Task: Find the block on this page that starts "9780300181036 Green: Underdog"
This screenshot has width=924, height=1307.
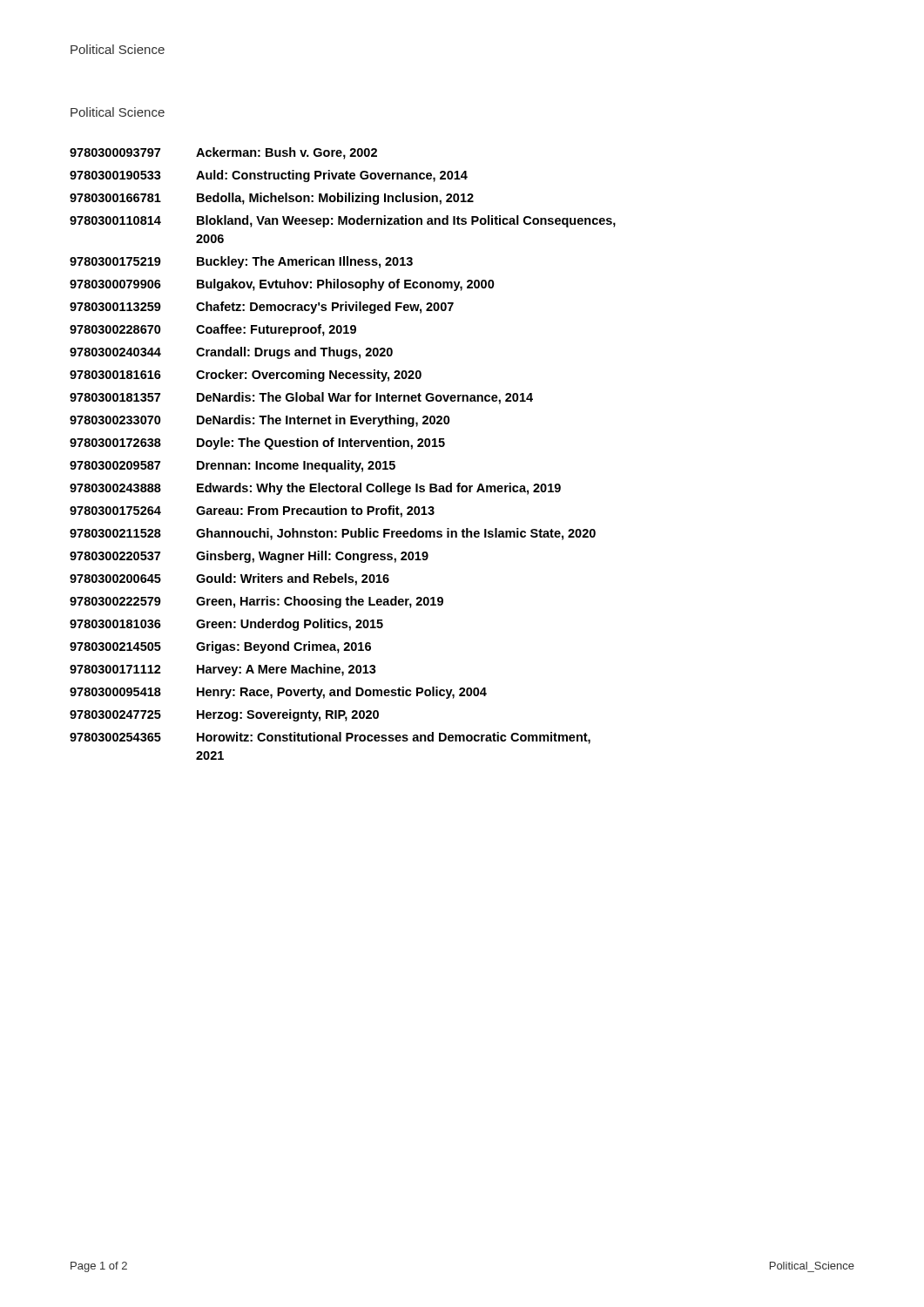Action: [x=226, y=625]
